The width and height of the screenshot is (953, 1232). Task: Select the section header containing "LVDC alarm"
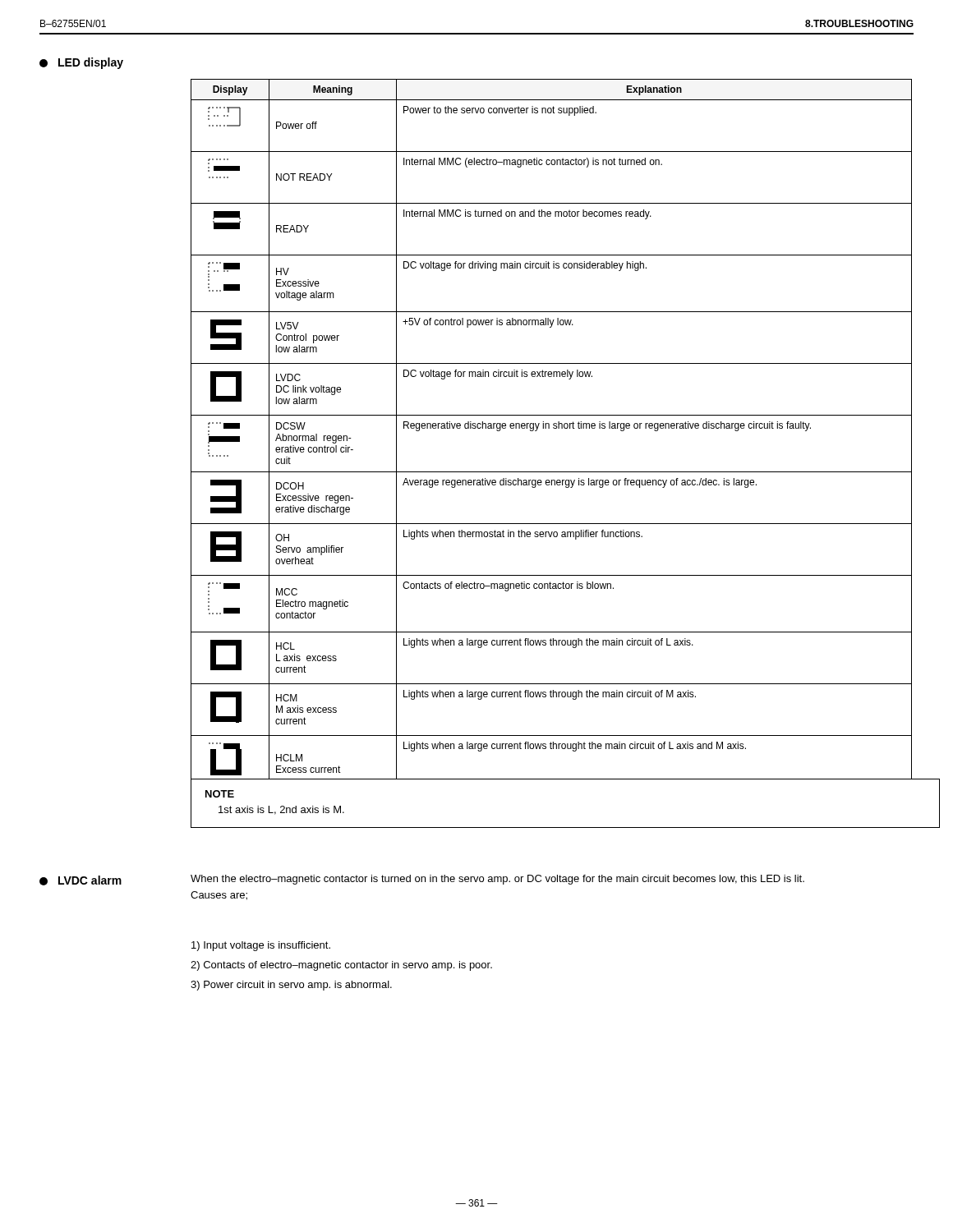pyautogui.click(x=81, y=880)
